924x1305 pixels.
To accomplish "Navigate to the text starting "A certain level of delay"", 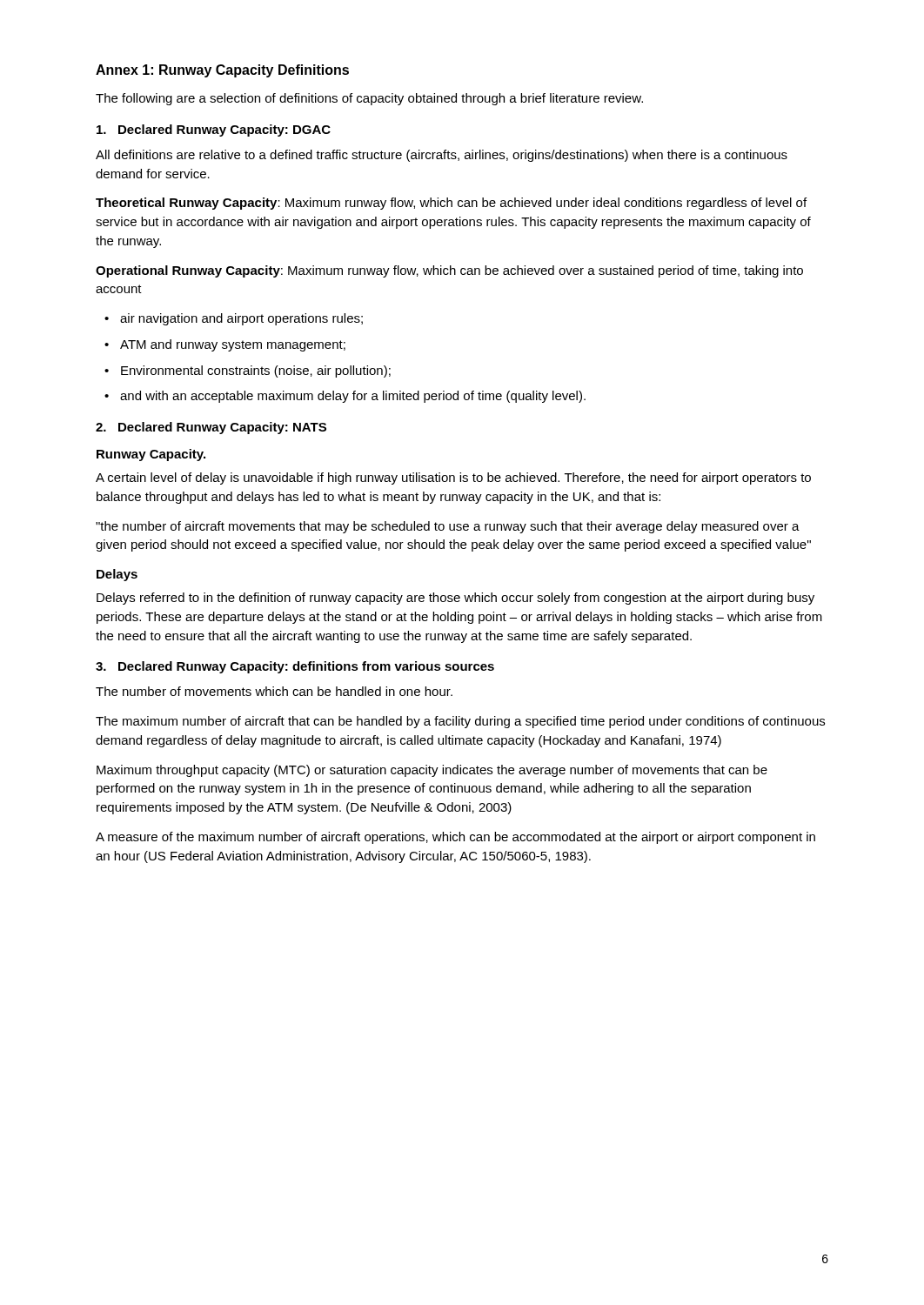I will tap(454, 487).
